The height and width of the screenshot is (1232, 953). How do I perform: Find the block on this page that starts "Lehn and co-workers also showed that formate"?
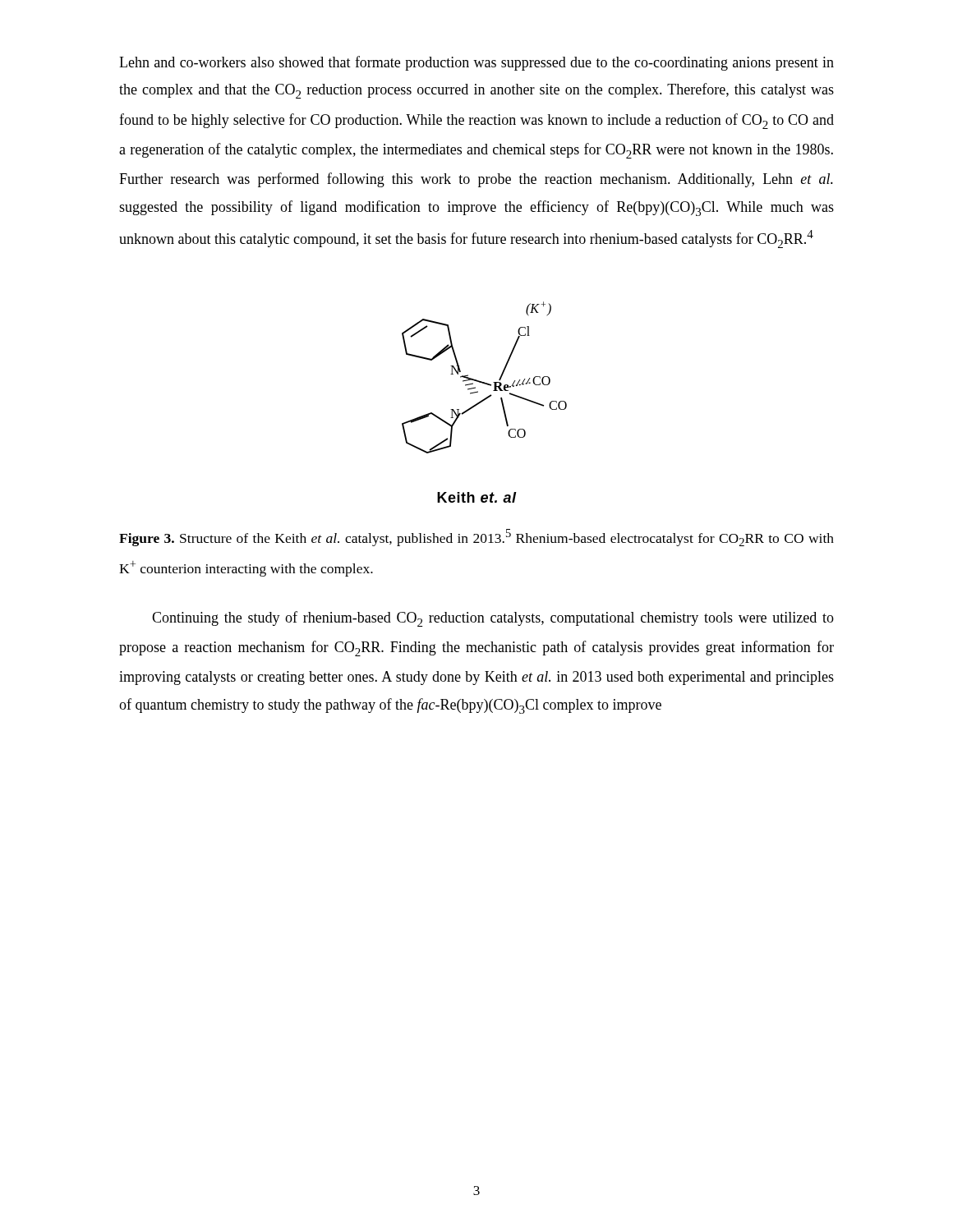coord(476,152)
